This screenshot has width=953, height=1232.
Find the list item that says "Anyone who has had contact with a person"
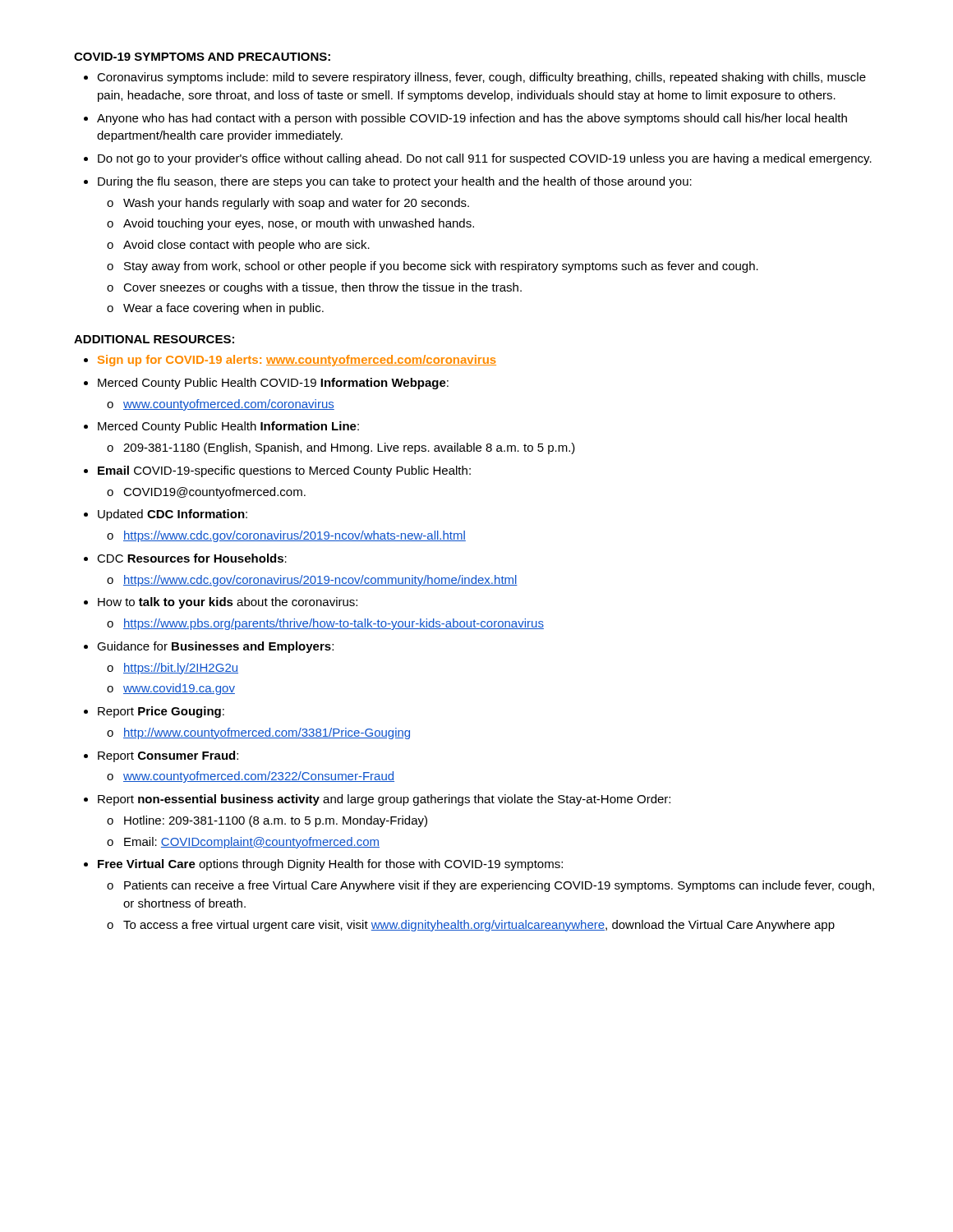pyautogui.click(x=488, y=127)
